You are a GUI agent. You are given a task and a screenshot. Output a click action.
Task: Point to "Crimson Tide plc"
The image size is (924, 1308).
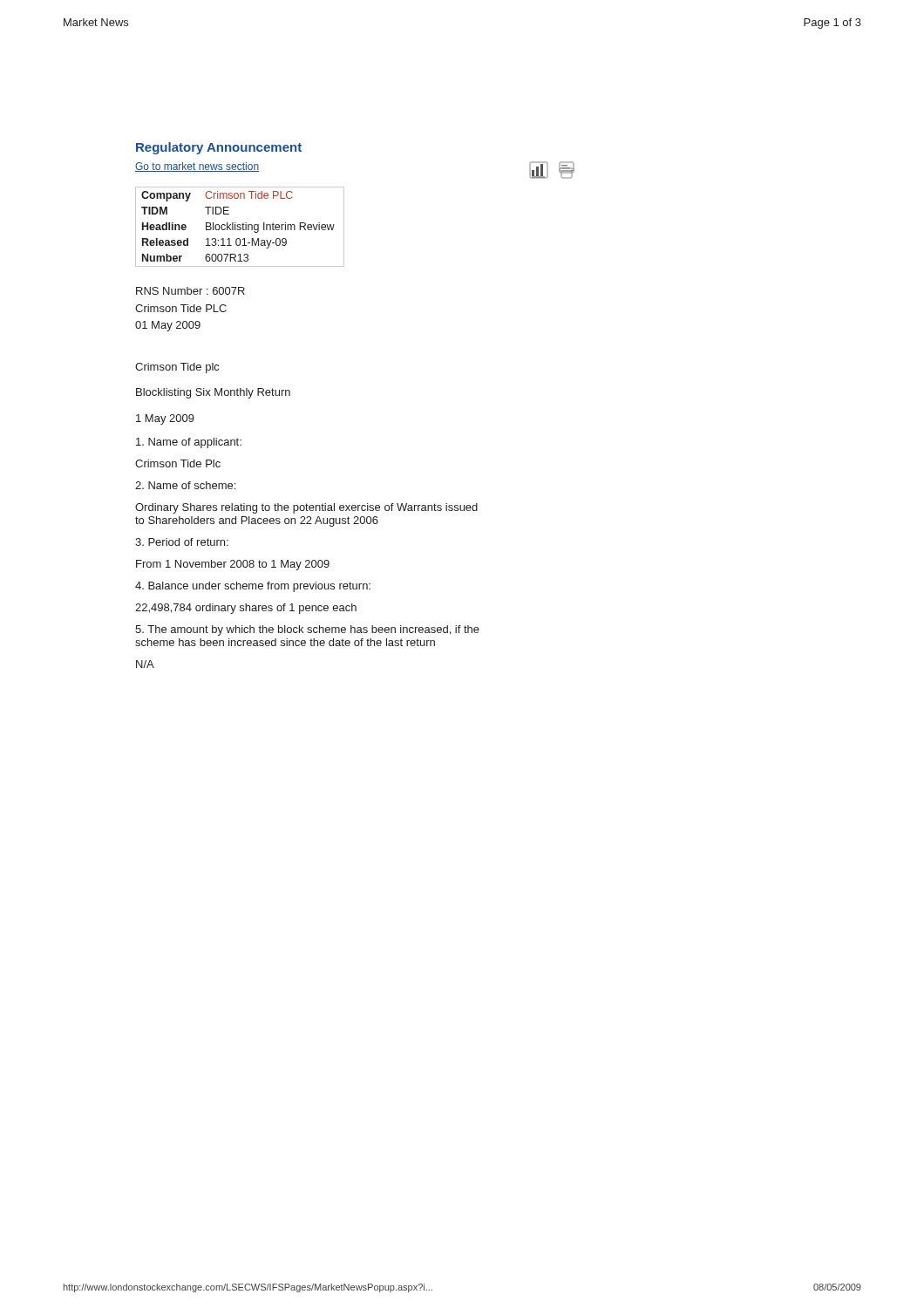[x=177, y=366]
